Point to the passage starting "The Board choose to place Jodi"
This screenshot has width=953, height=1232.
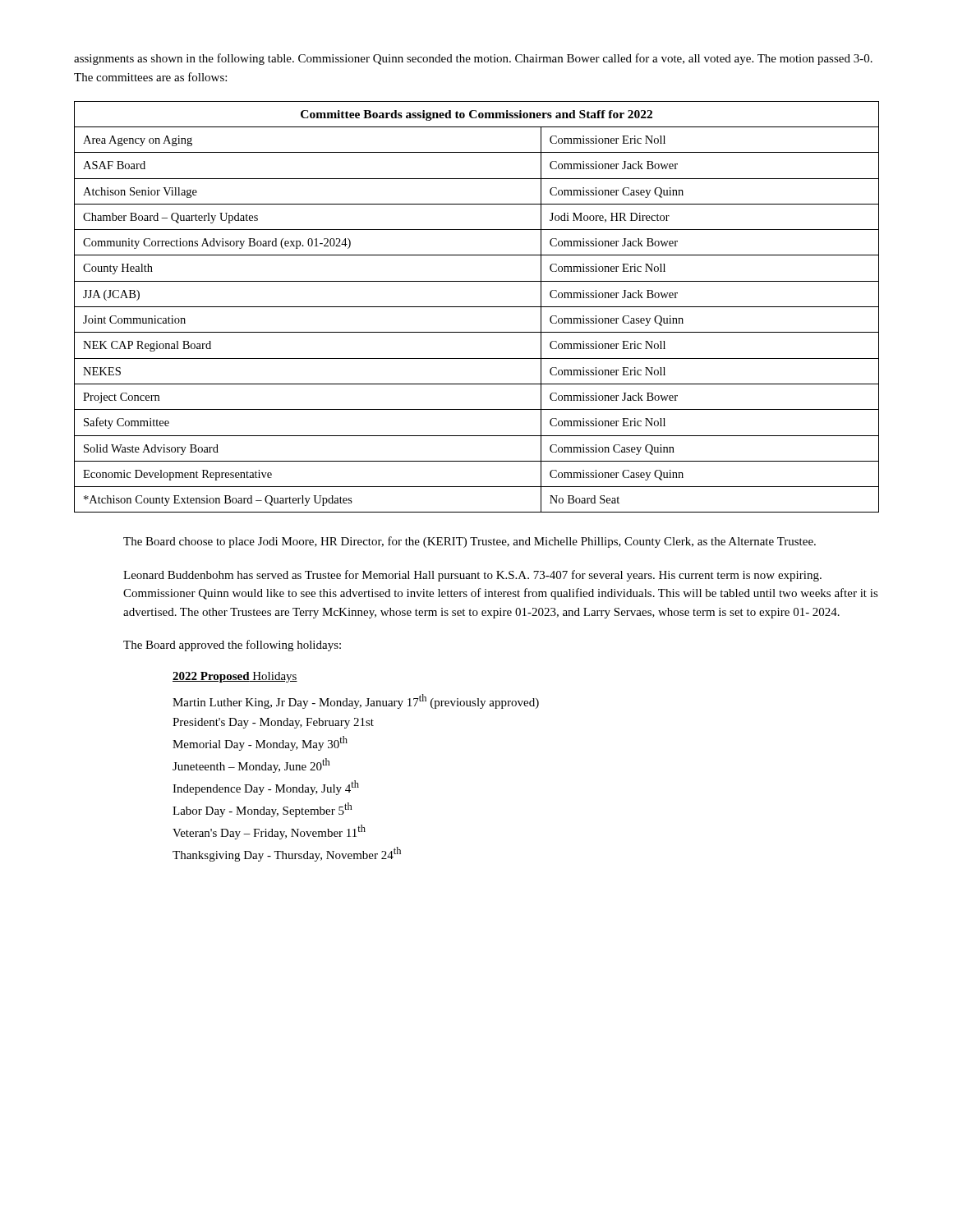470,542
